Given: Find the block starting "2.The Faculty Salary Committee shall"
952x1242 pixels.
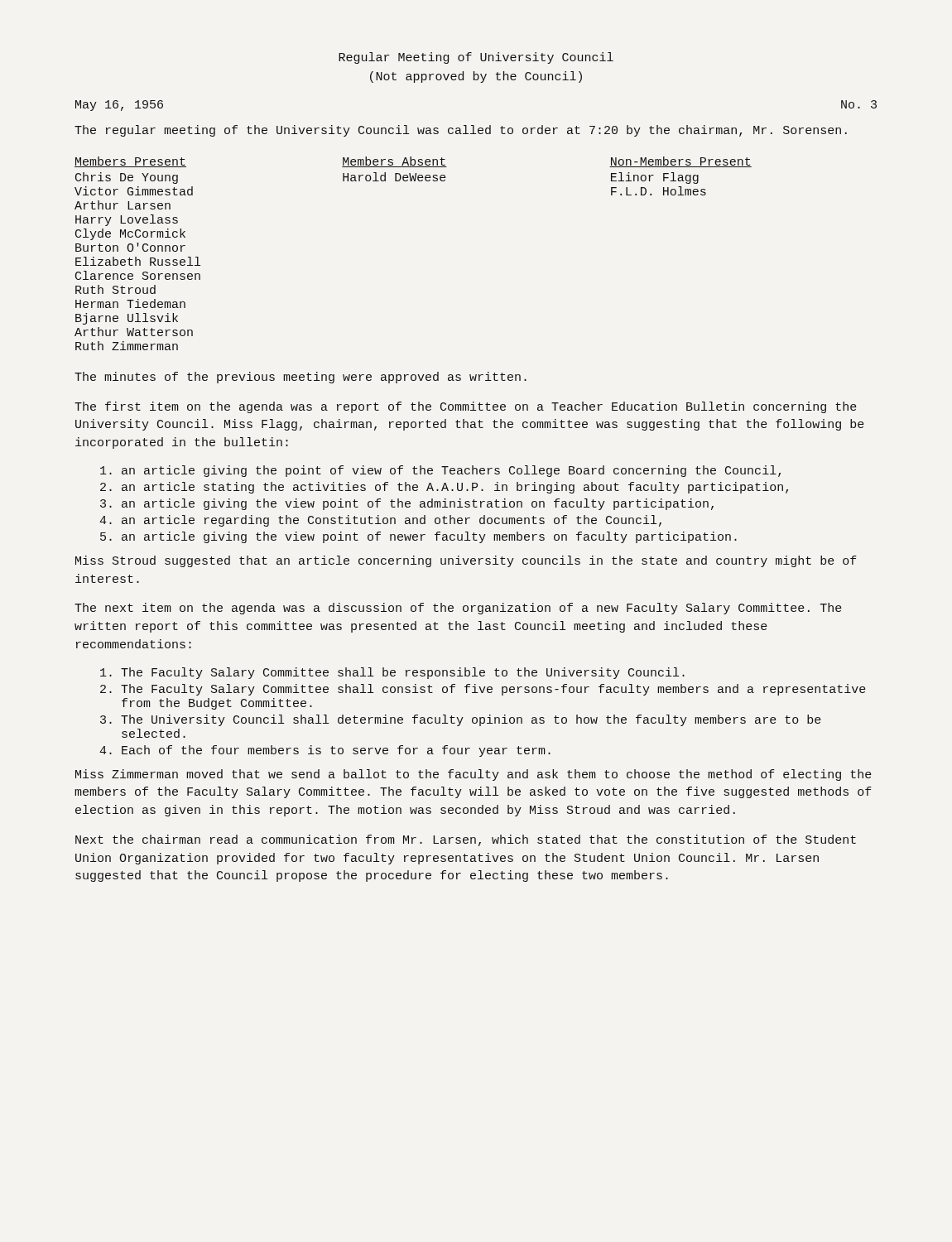Looking at the screenshot, I should [488, 697].
